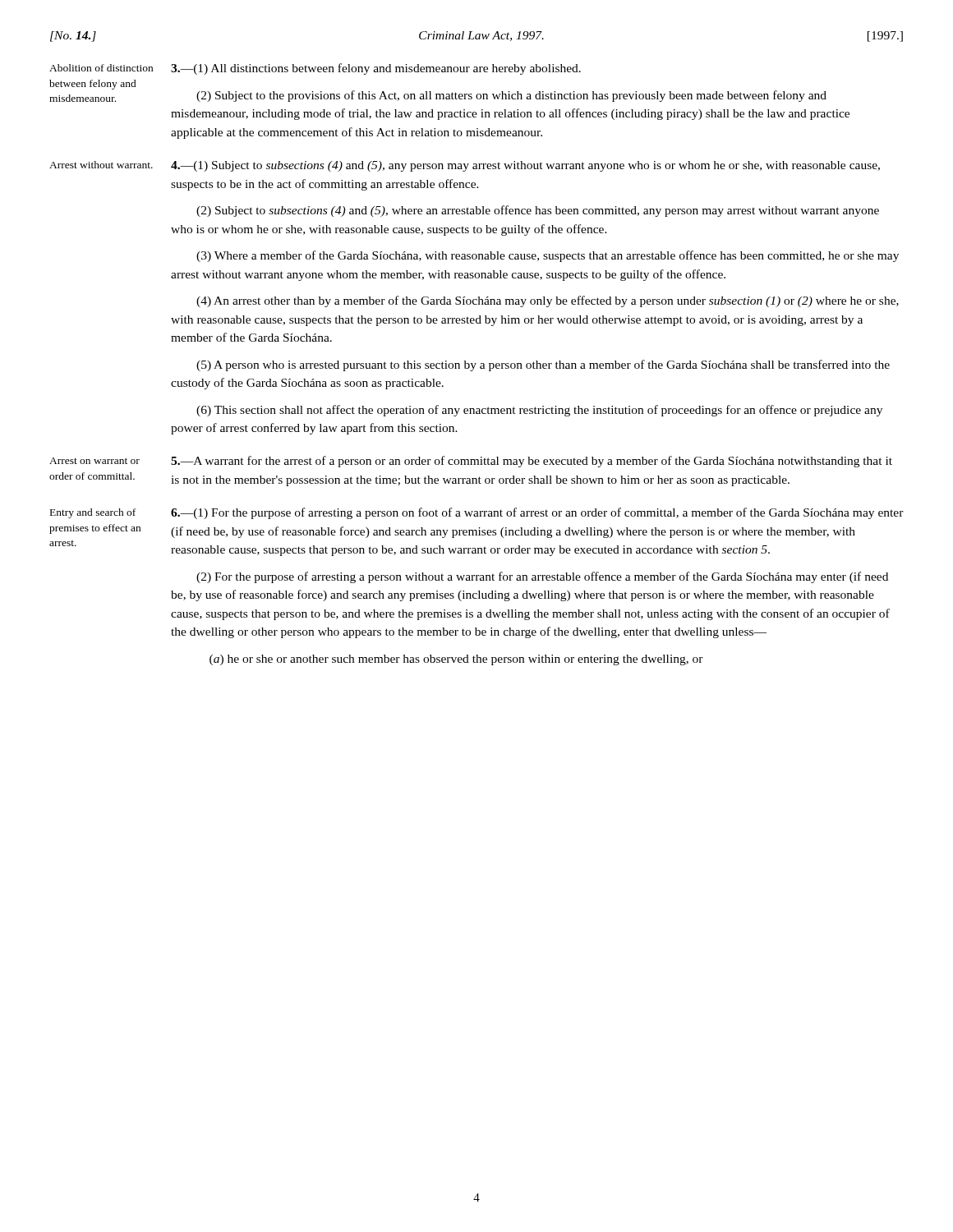Image resolution: width=953 pixels, height=1232 pixels.
Task: Point to the block beginning "Abolition of distinction between felony"
Action: 101,83
